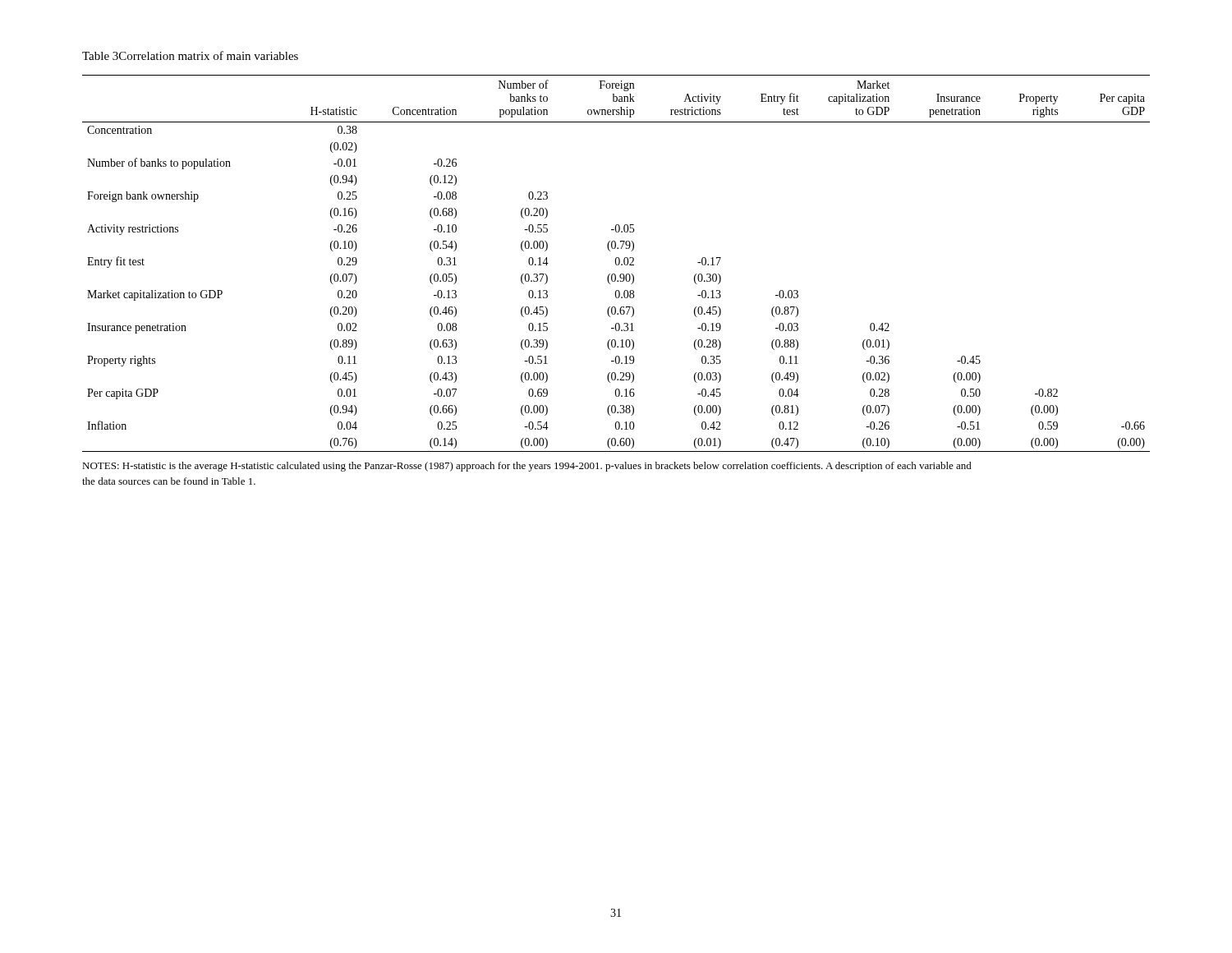This screenshot has width=1232, height=953.
Task: Click a table
Action: pyautogui.click(x=616, y=263)
